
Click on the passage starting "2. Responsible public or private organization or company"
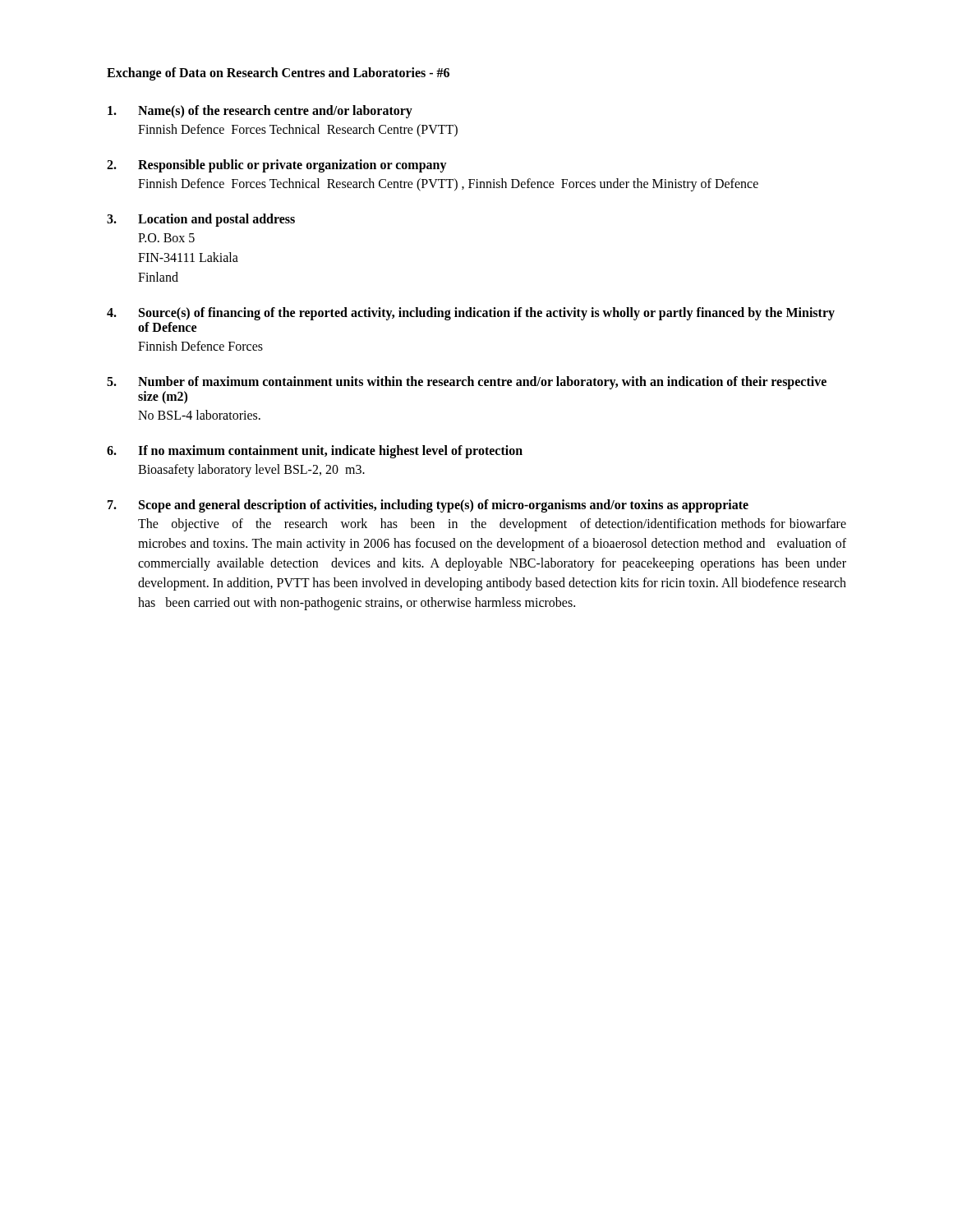tap(476, 176)
